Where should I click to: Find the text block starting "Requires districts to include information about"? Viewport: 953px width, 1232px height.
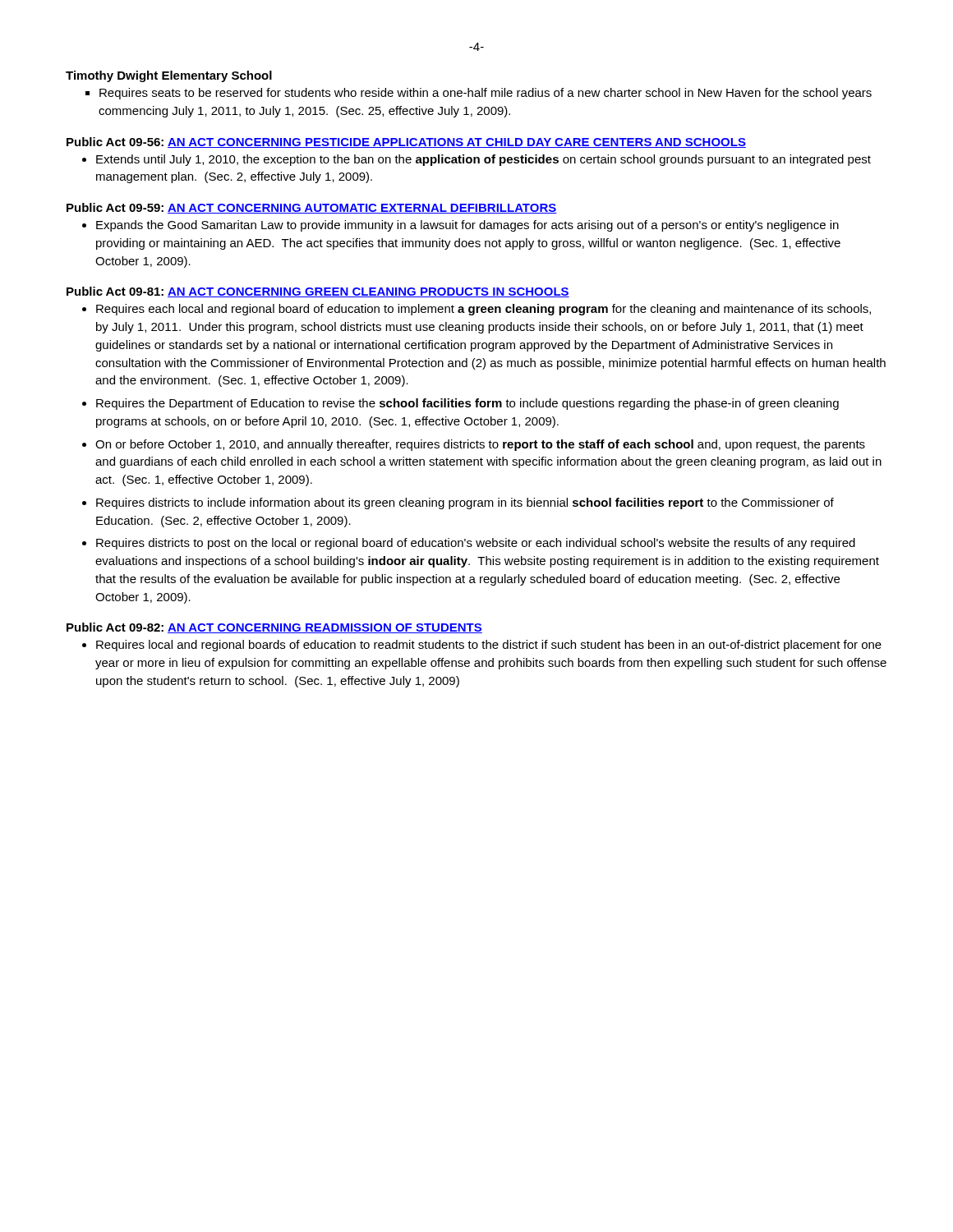click(464, 511)
